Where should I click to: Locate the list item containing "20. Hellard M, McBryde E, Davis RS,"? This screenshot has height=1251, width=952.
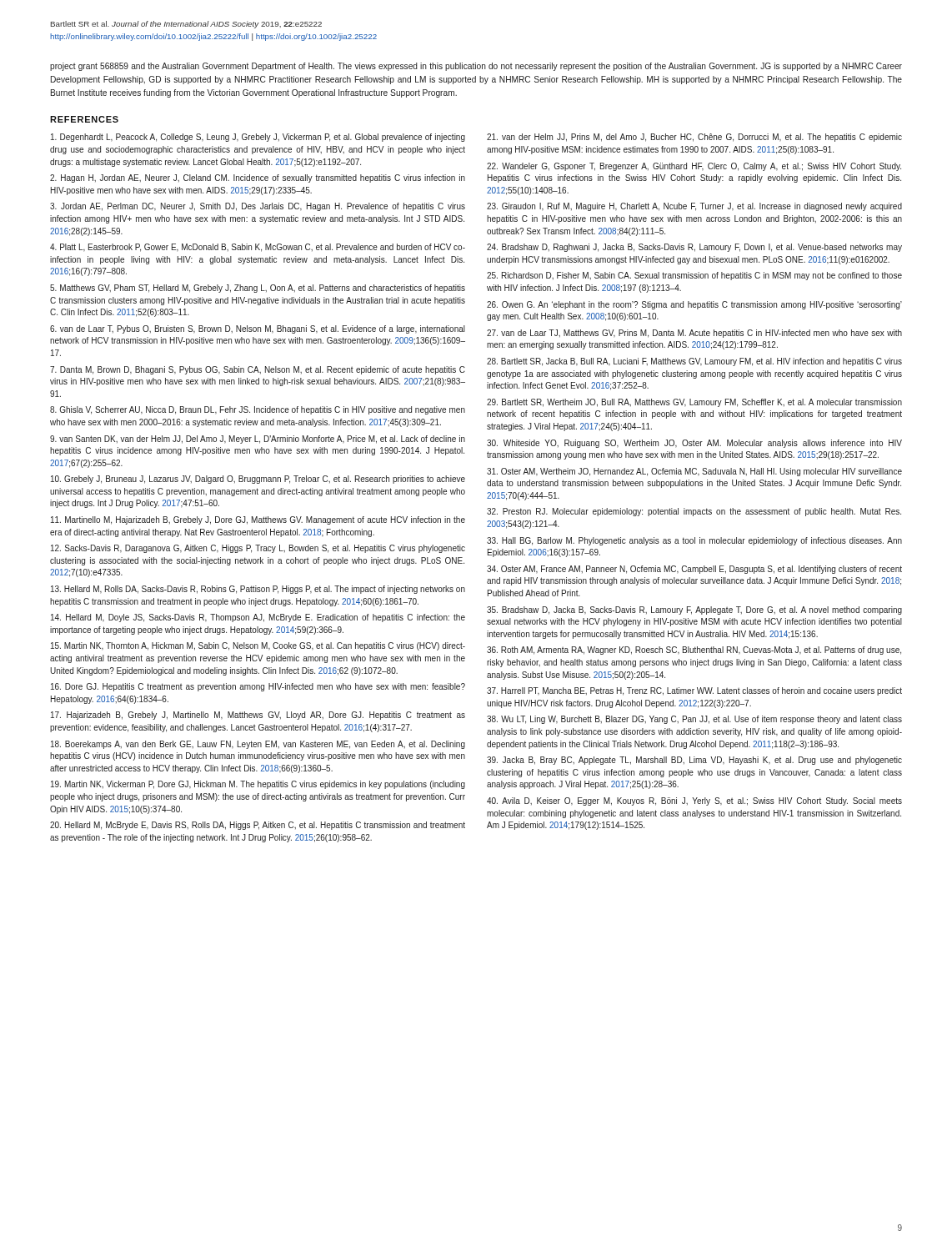point(258,831)
